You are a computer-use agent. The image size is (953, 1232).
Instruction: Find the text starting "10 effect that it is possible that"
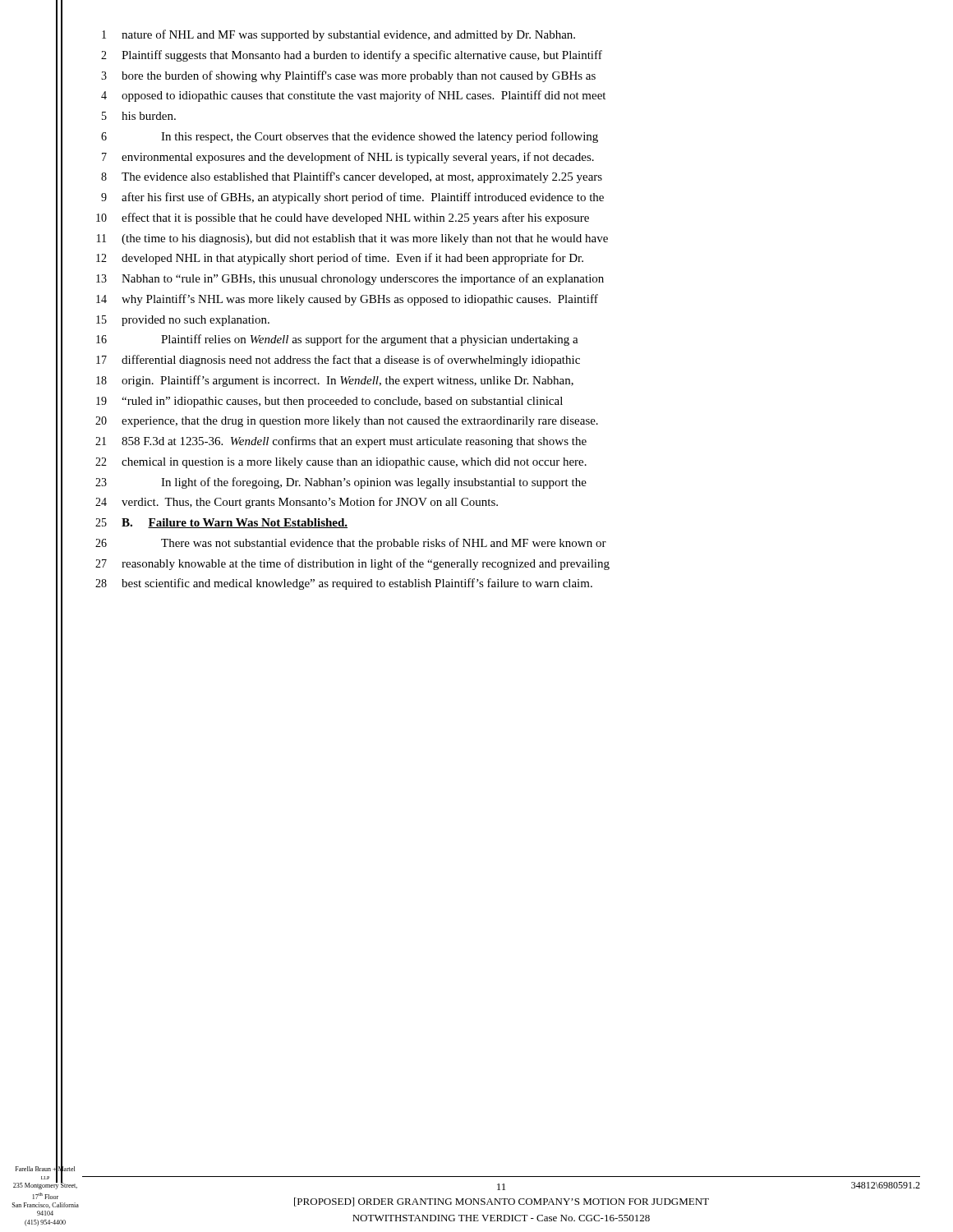coord(336,218)
